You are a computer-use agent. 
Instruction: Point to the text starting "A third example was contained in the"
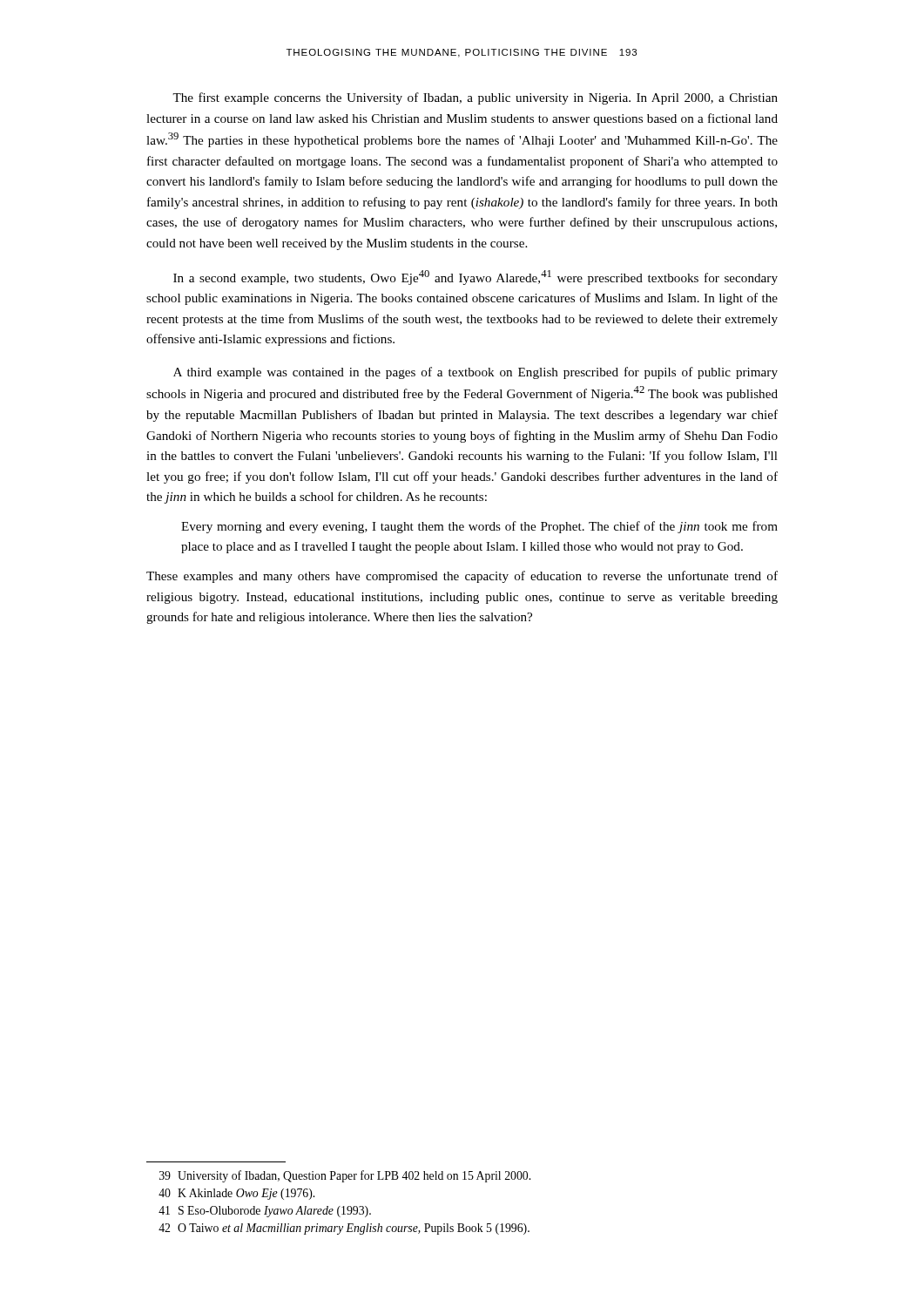click(x=462, y=434)
